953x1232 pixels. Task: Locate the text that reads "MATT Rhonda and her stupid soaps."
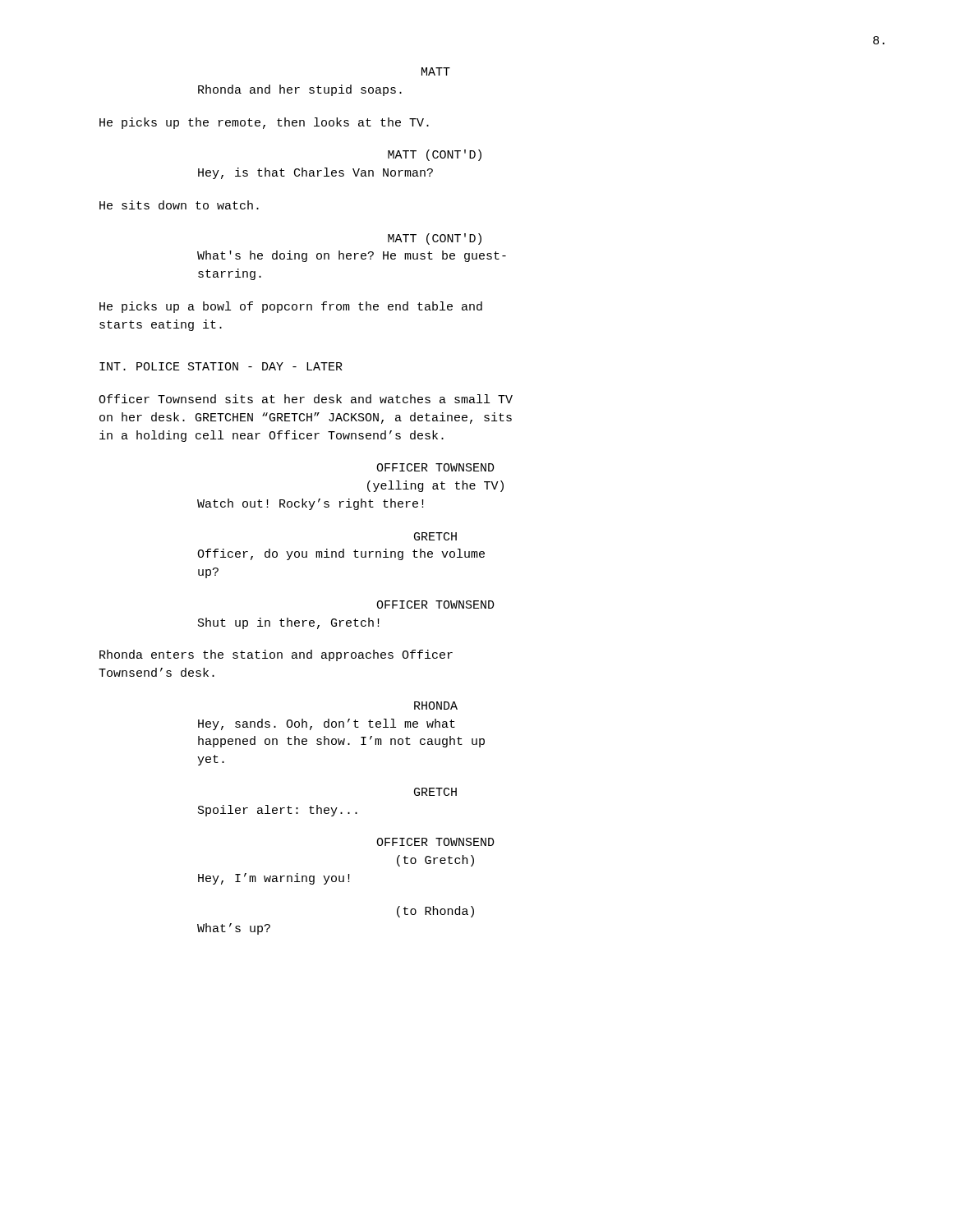pos(435,82)
